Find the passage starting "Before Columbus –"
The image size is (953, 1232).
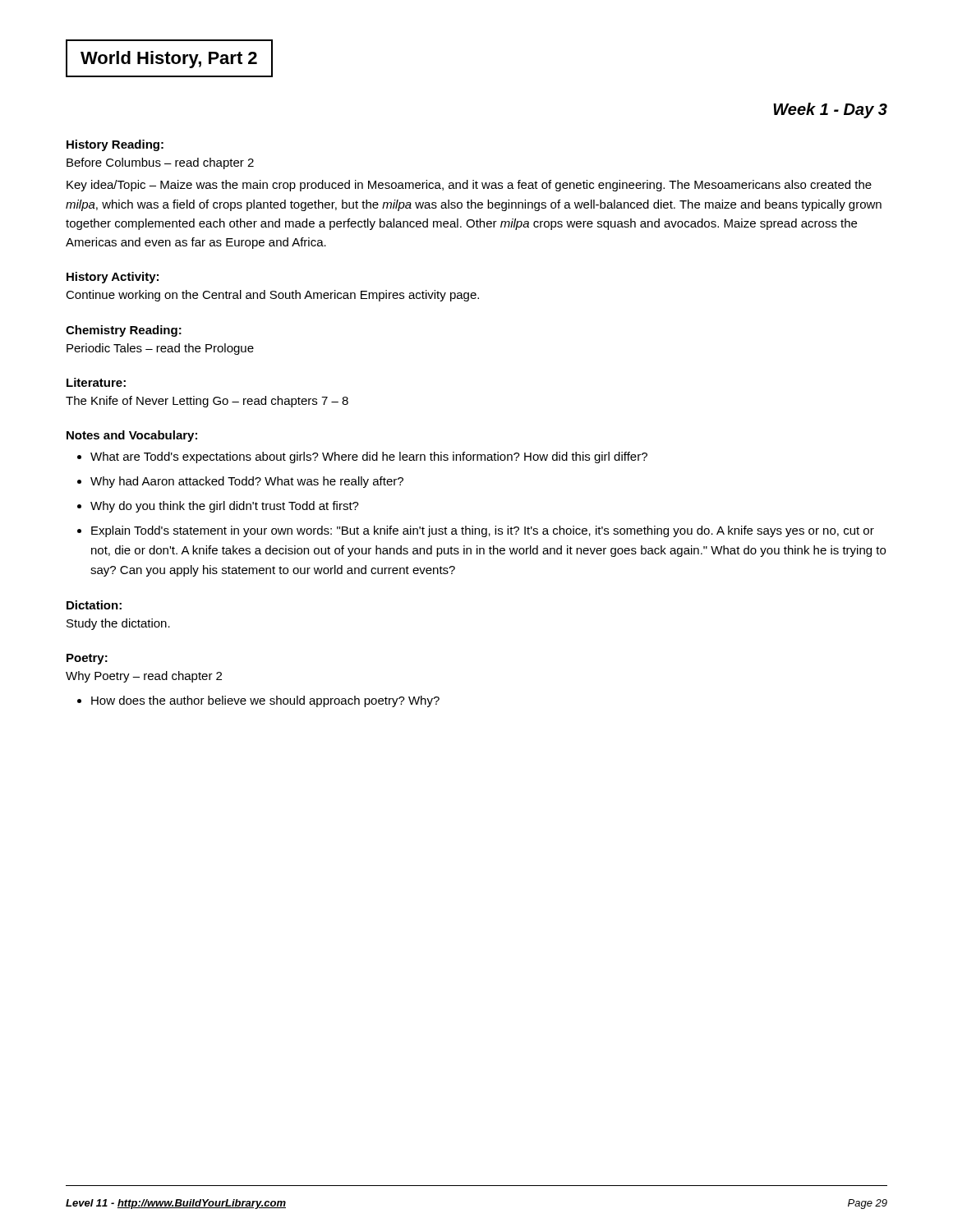pyautogui.click(x=160, y=162)
